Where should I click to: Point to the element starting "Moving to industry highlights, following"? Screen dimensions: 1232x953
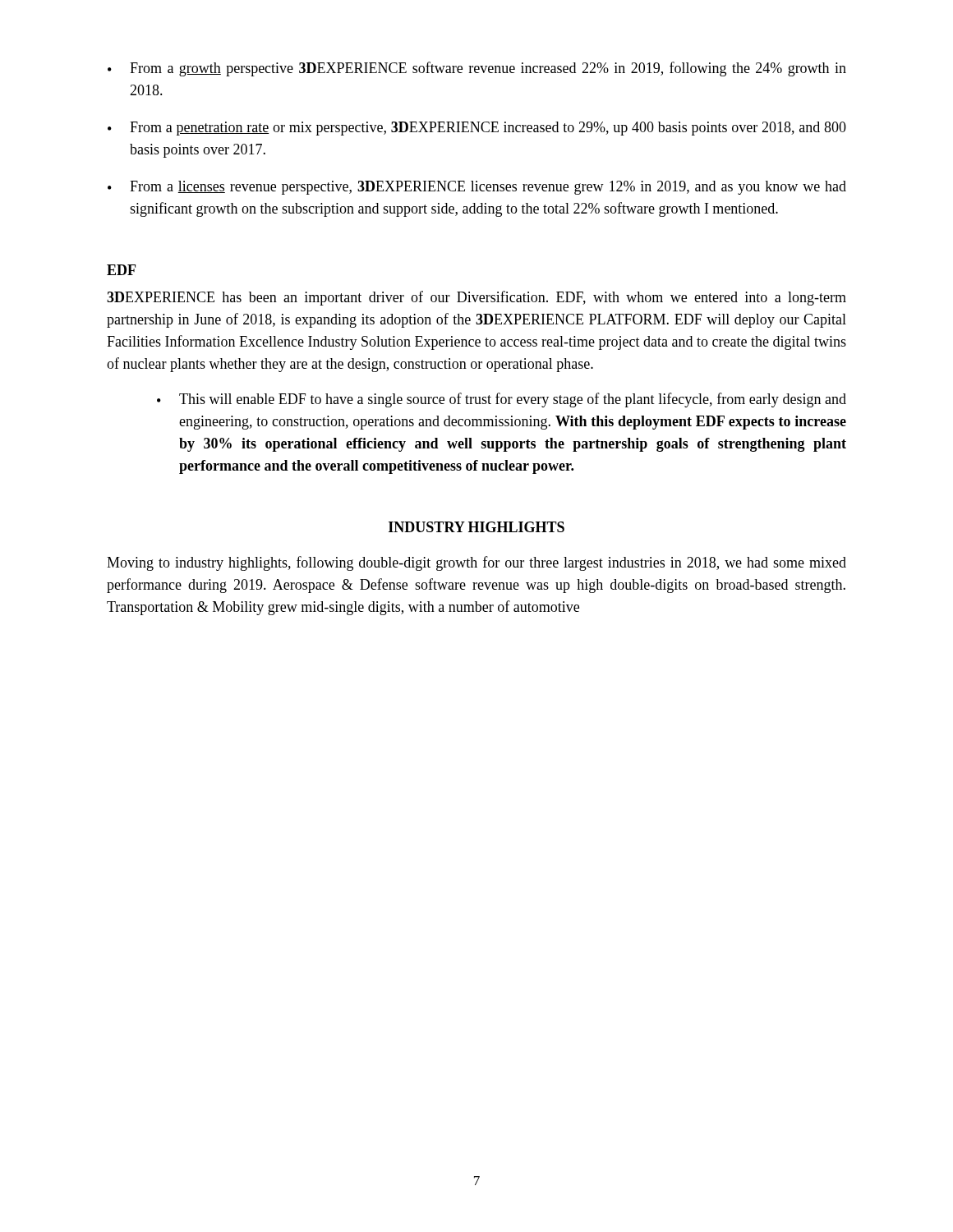click(x=476, y=585)
